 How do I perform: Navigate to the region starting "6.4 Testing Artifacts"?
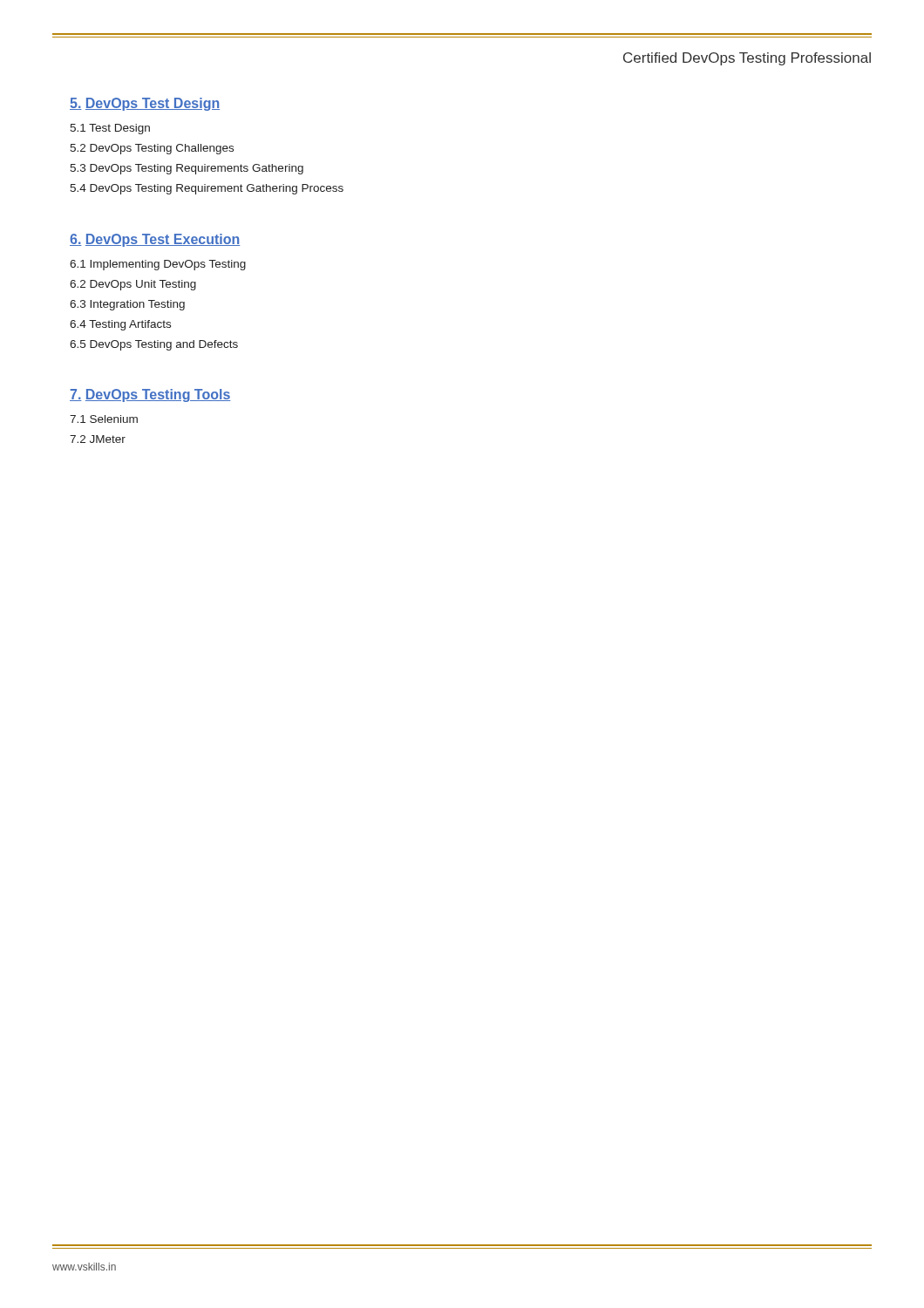click(x=121, y=324)
